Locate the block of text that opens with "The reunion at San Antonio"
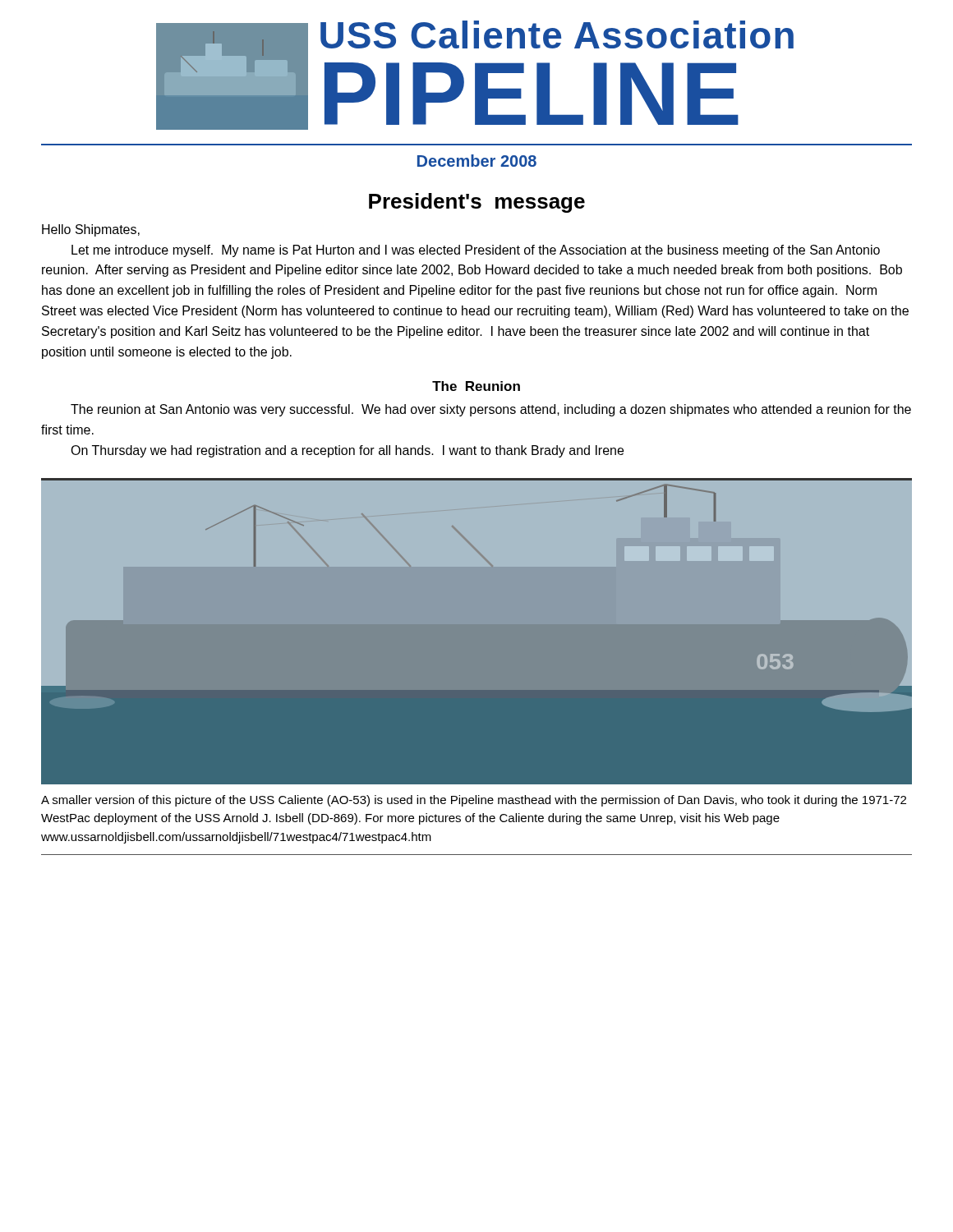This screenshot has height=1232, width=953. (x=476, y=420)
